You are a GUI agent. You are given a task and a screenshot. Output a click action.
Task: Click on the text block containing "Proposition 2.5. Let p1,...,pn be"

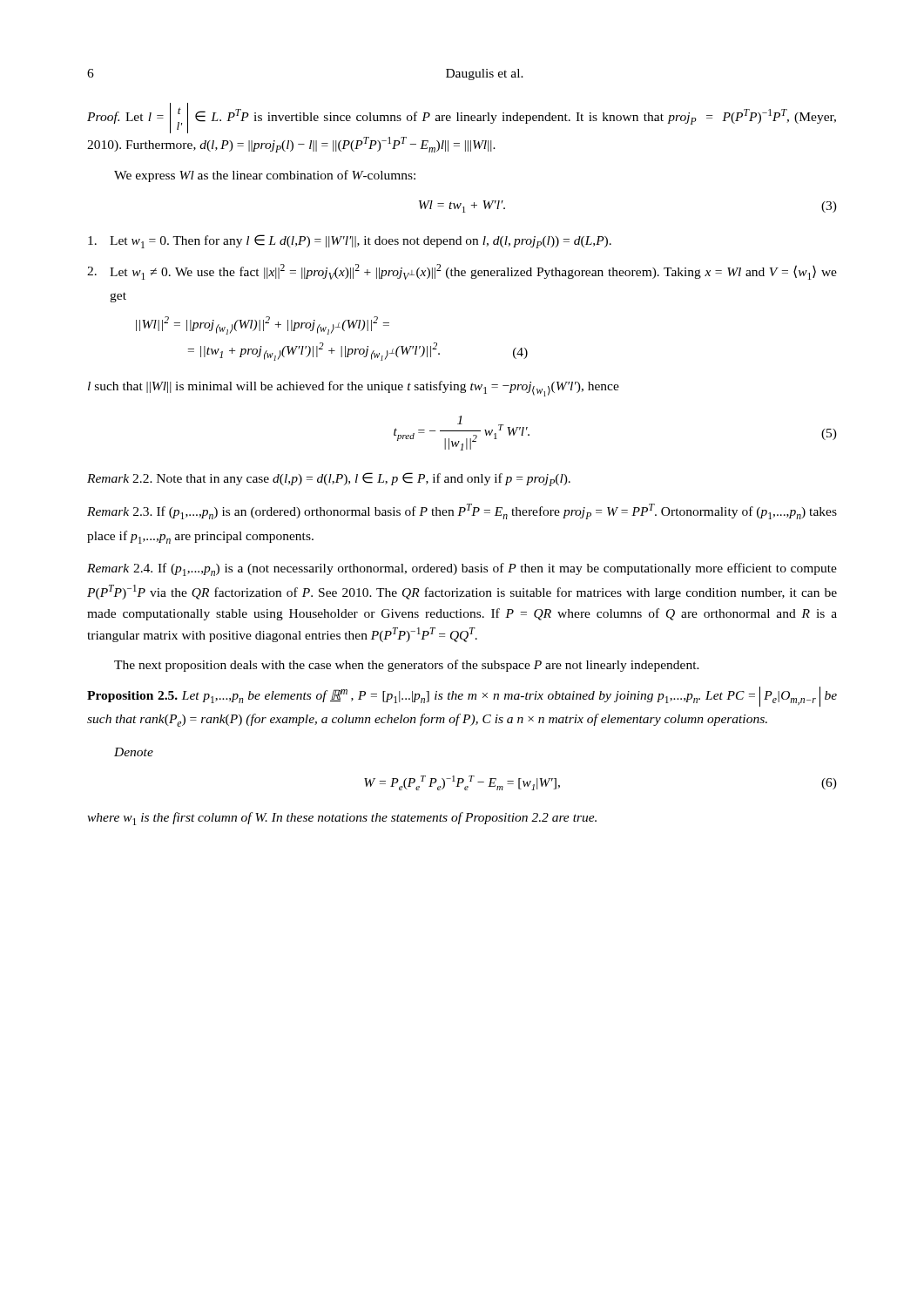(x=462, y=708)
